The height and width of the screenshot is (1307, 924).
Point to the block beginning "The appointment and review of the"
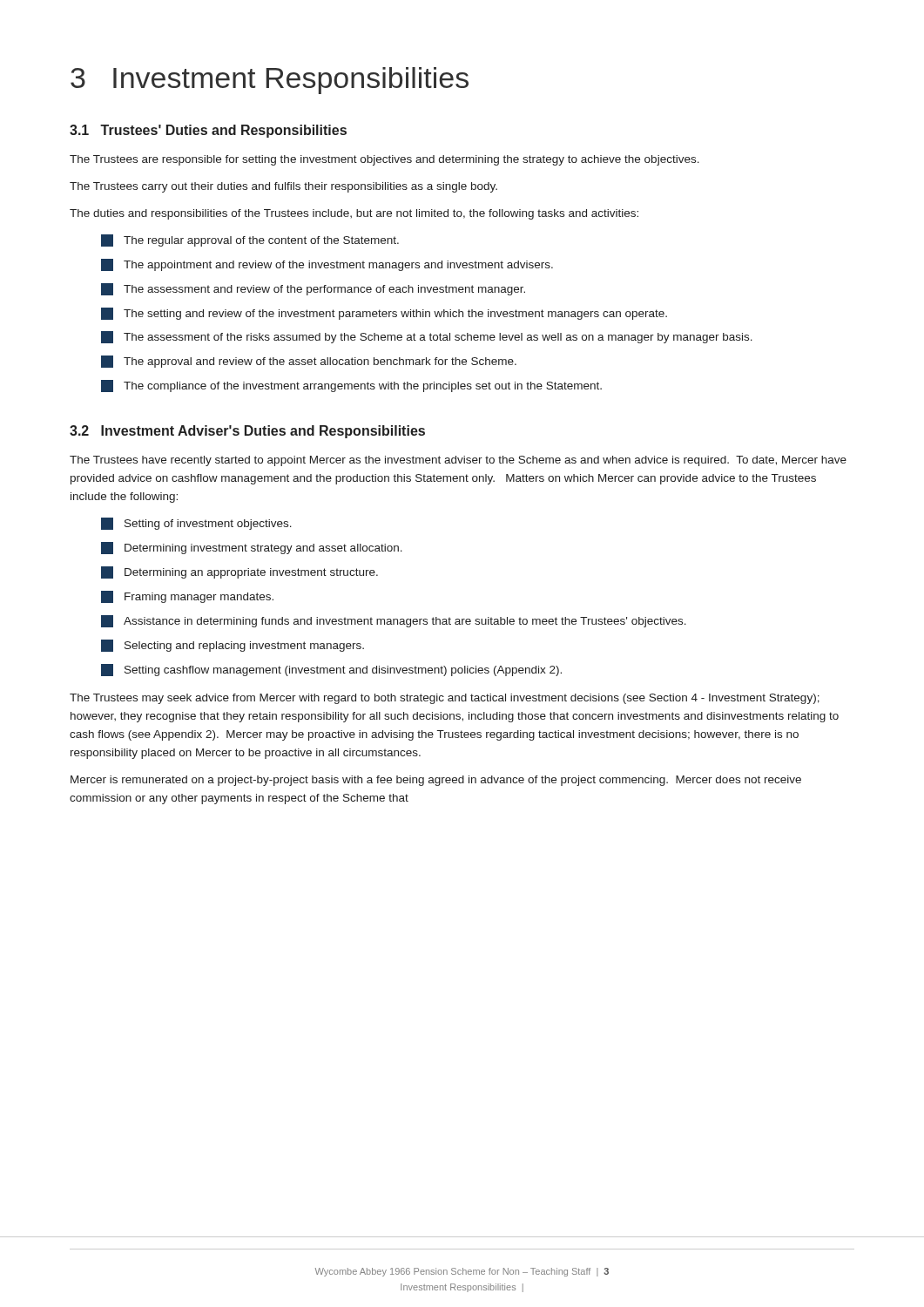[327, 265]
